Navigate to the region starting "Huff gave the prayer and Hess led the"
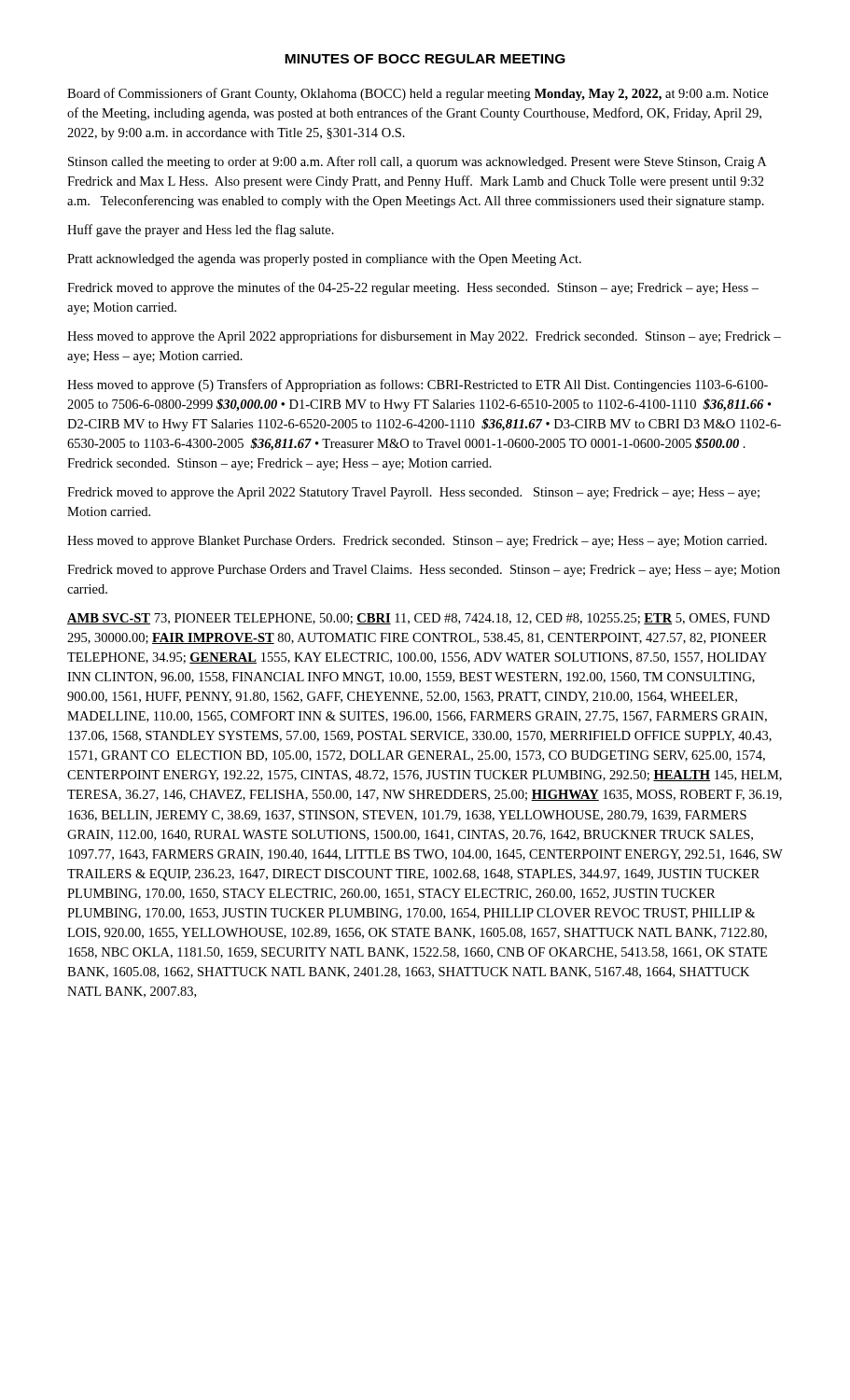 coord(201,230)
